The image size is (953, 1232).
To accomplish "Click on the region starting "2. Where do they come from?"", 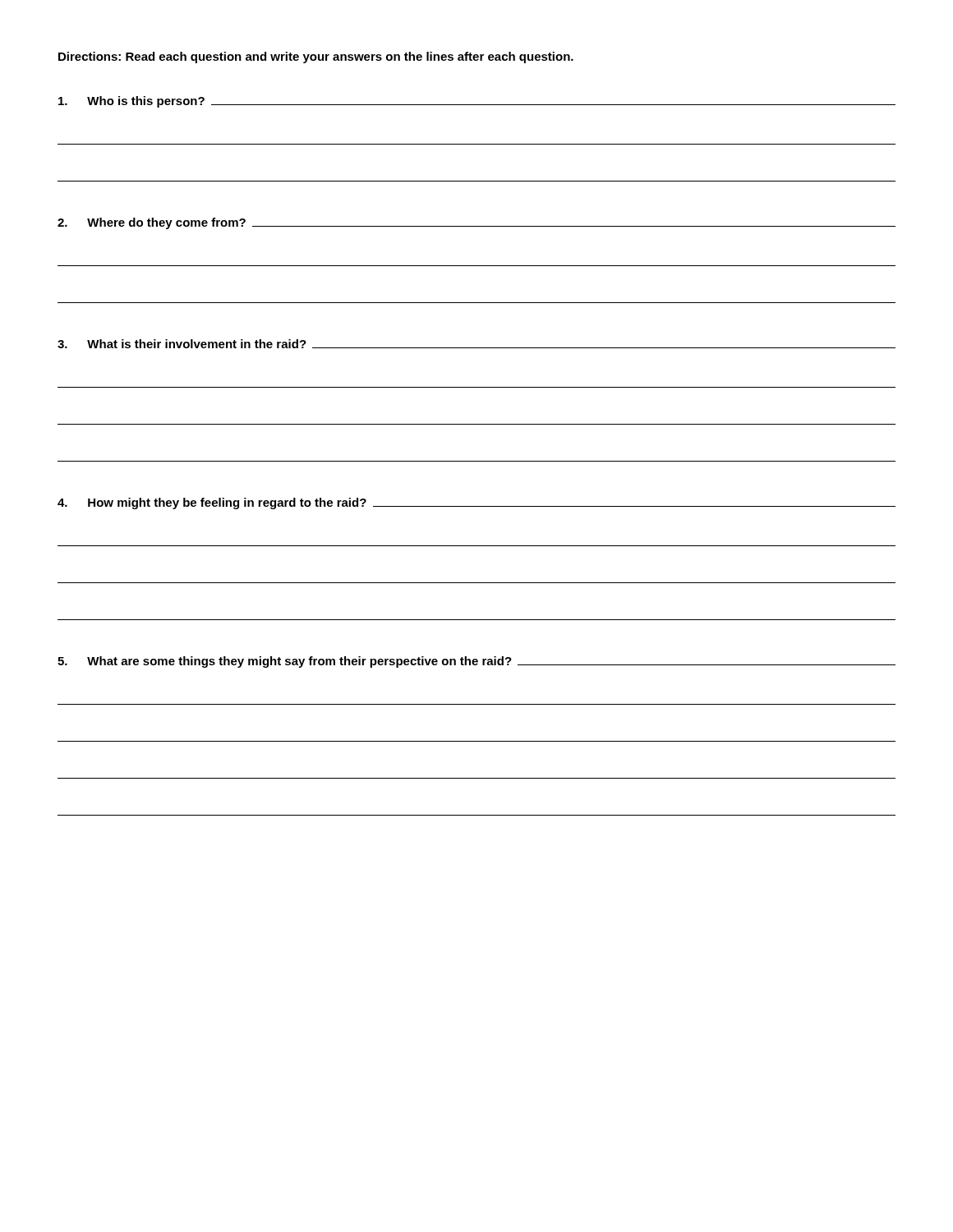I will (x=476, y=257).
